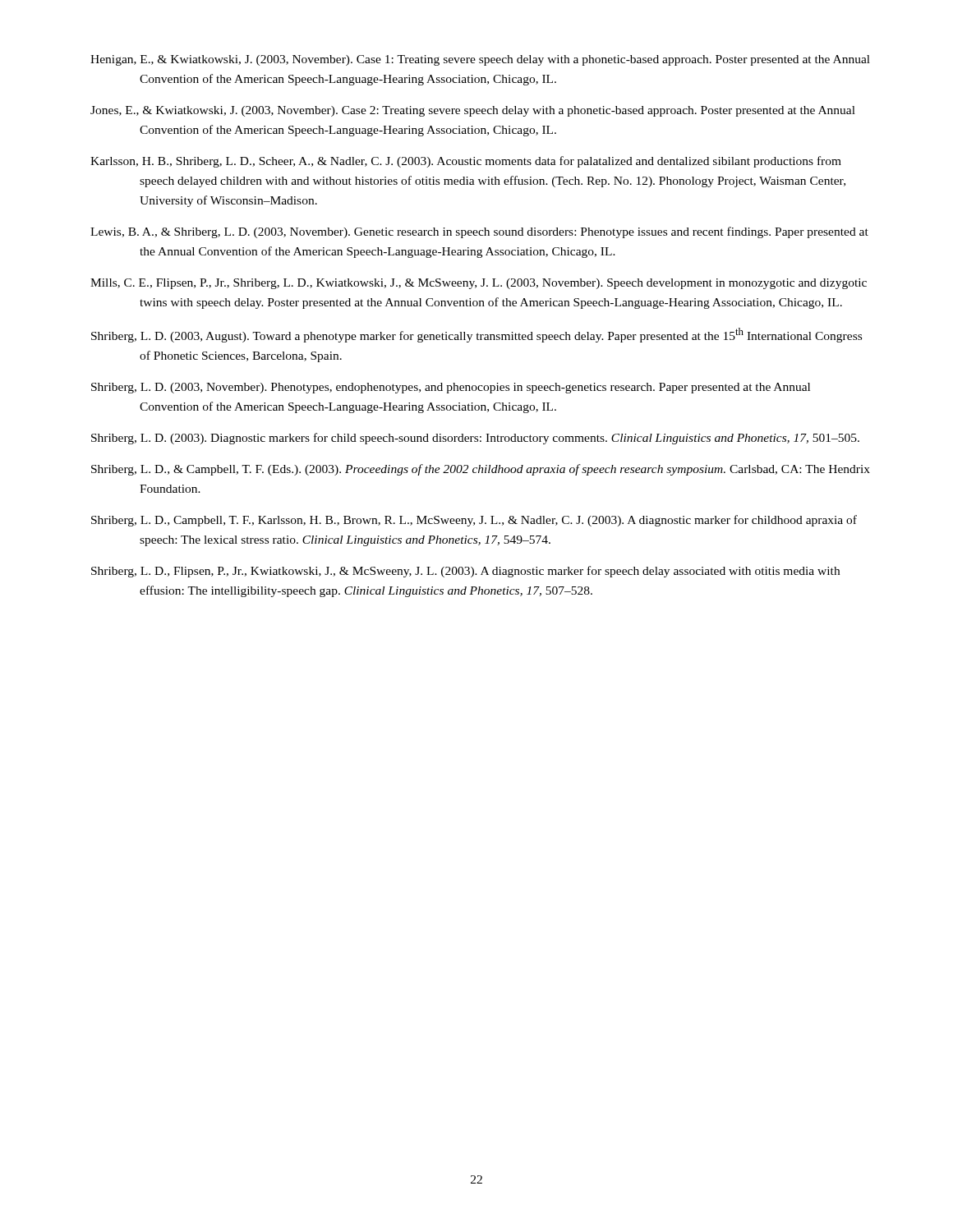
Task: Find the block on this page that starts "Shriberg, L. D. (2003, November). Phenotypes,"
Action: point(451,397)
